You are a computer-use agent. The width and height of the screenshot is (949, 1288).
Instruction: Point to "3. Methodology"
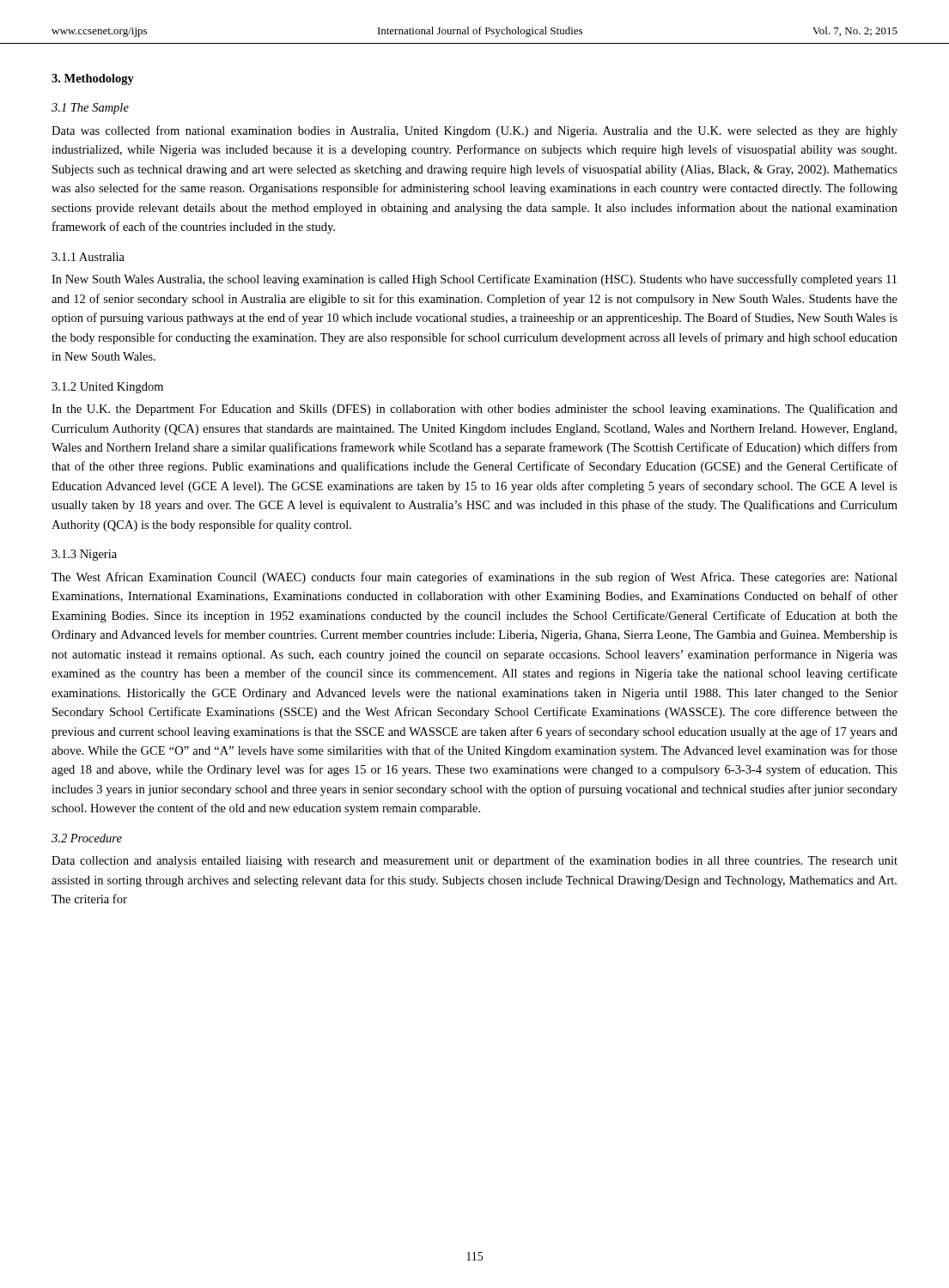(93, 78)
